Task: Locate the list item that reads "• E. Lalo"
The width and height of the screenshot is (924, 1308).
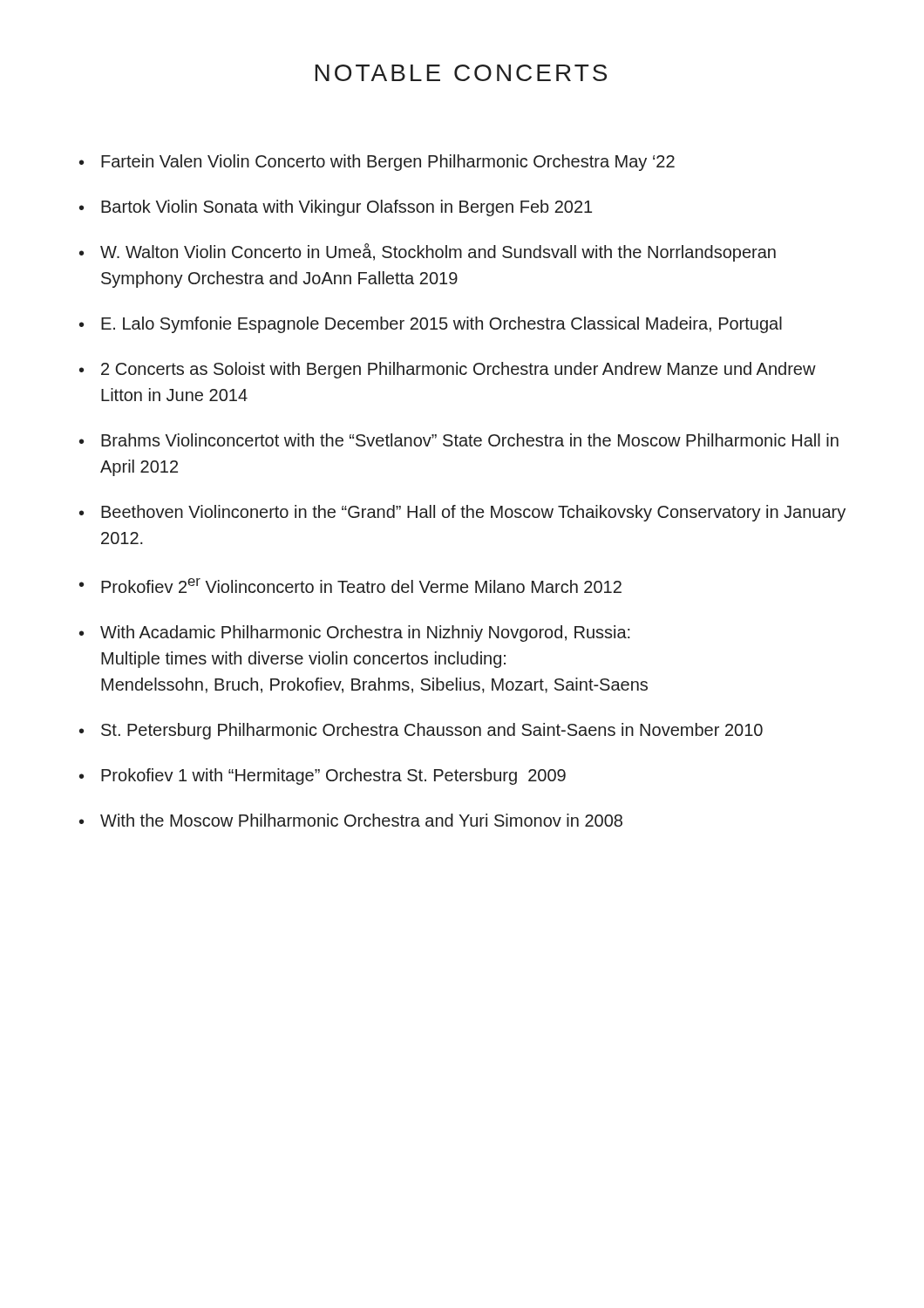Action: coord(430,323)
